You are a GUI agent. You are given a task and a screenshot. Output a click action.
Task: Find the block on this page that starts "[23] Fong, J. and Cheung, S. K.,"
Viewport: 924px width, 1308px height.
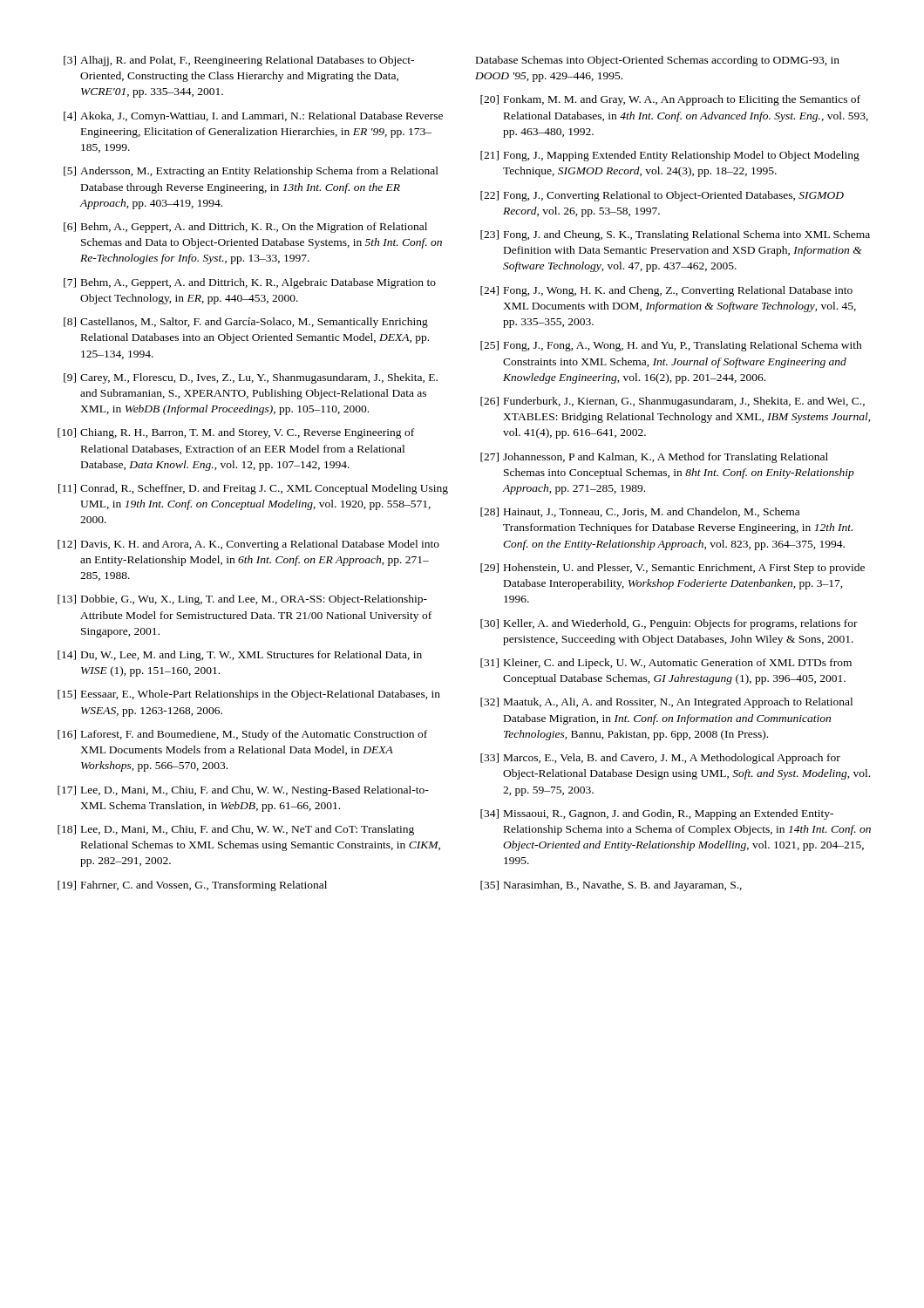(673, 251)
